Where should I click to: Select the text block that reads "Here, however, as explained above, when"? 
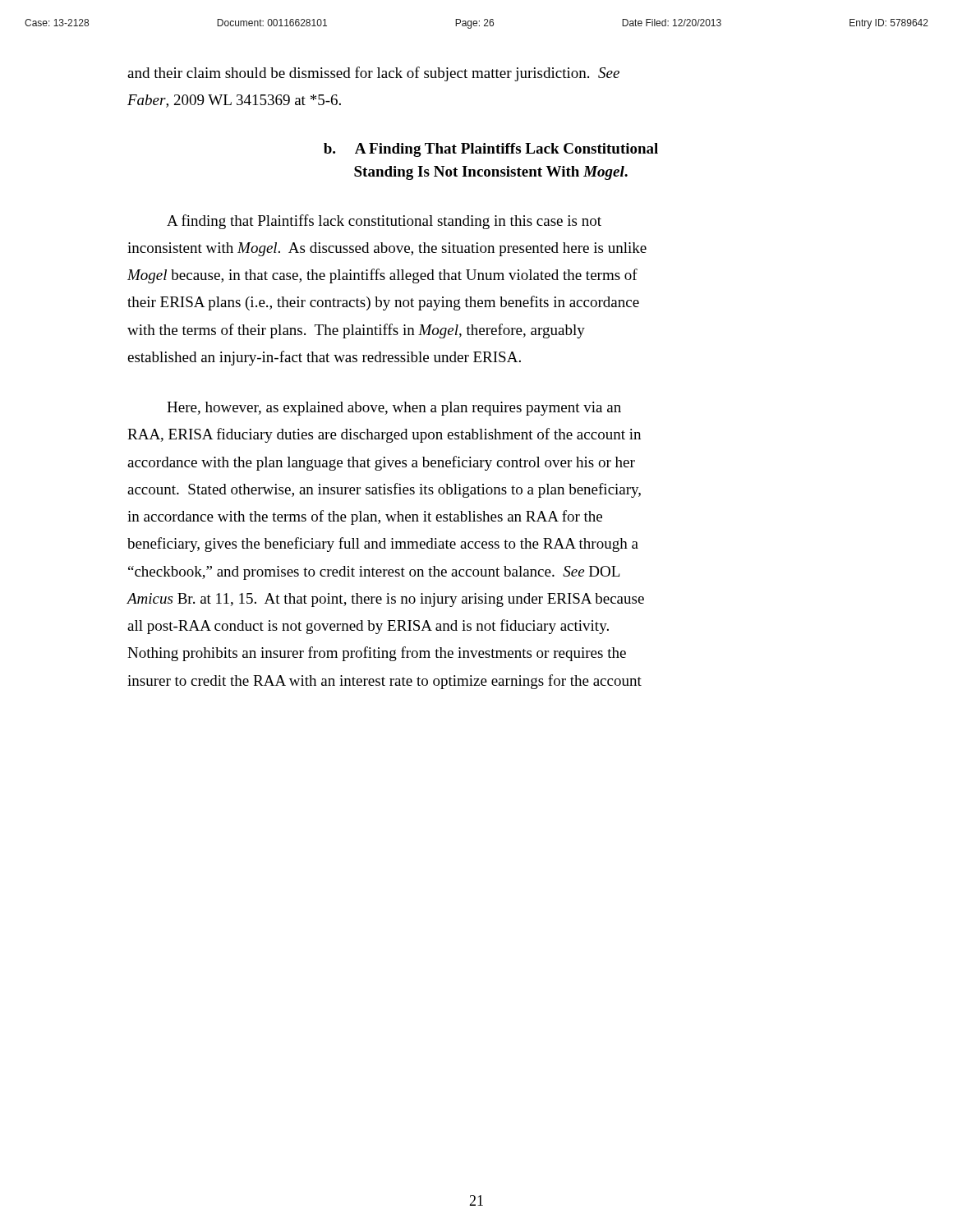[491, 544]
